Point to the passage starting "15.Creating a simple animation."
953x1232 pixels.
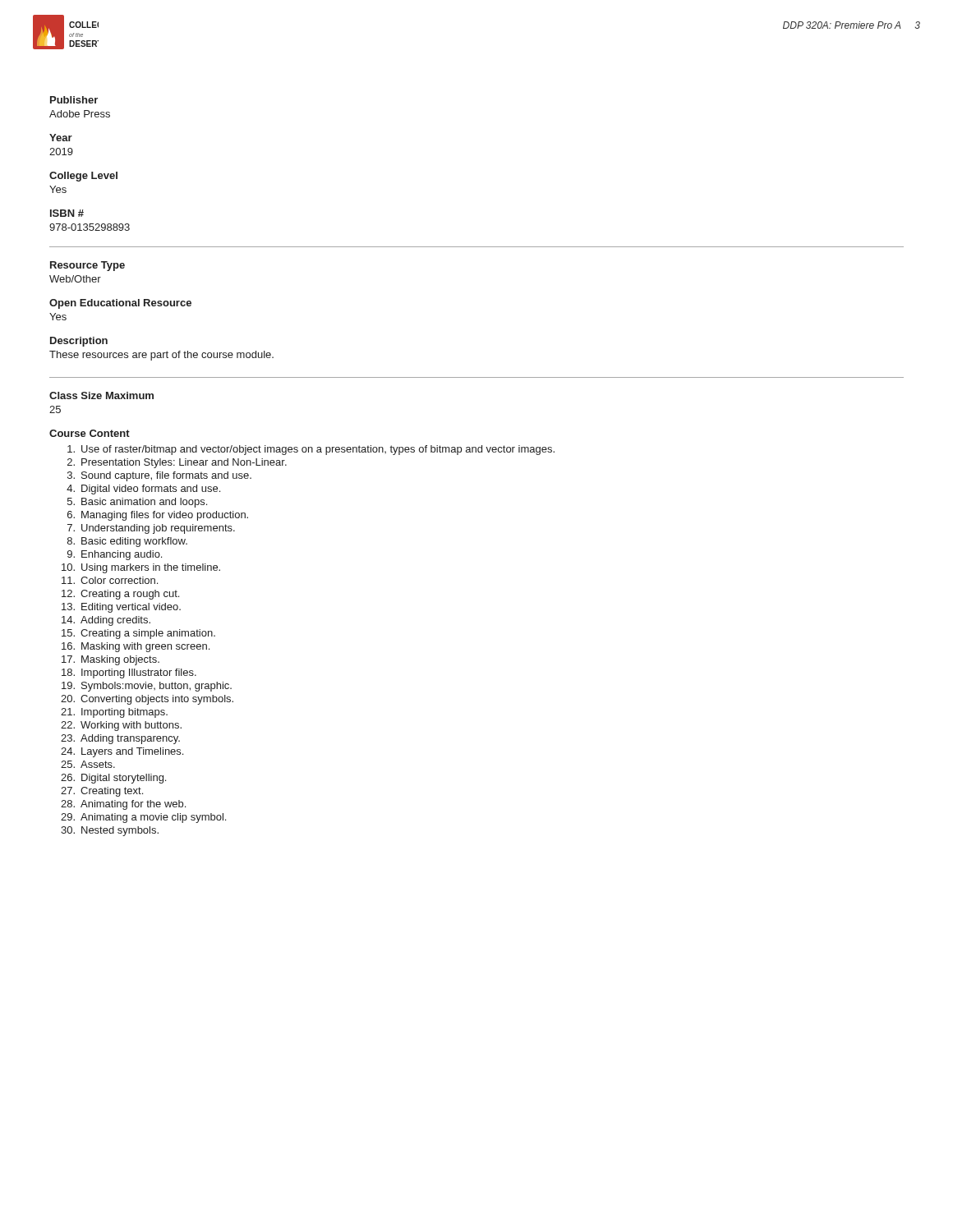(x=138, y=634)
